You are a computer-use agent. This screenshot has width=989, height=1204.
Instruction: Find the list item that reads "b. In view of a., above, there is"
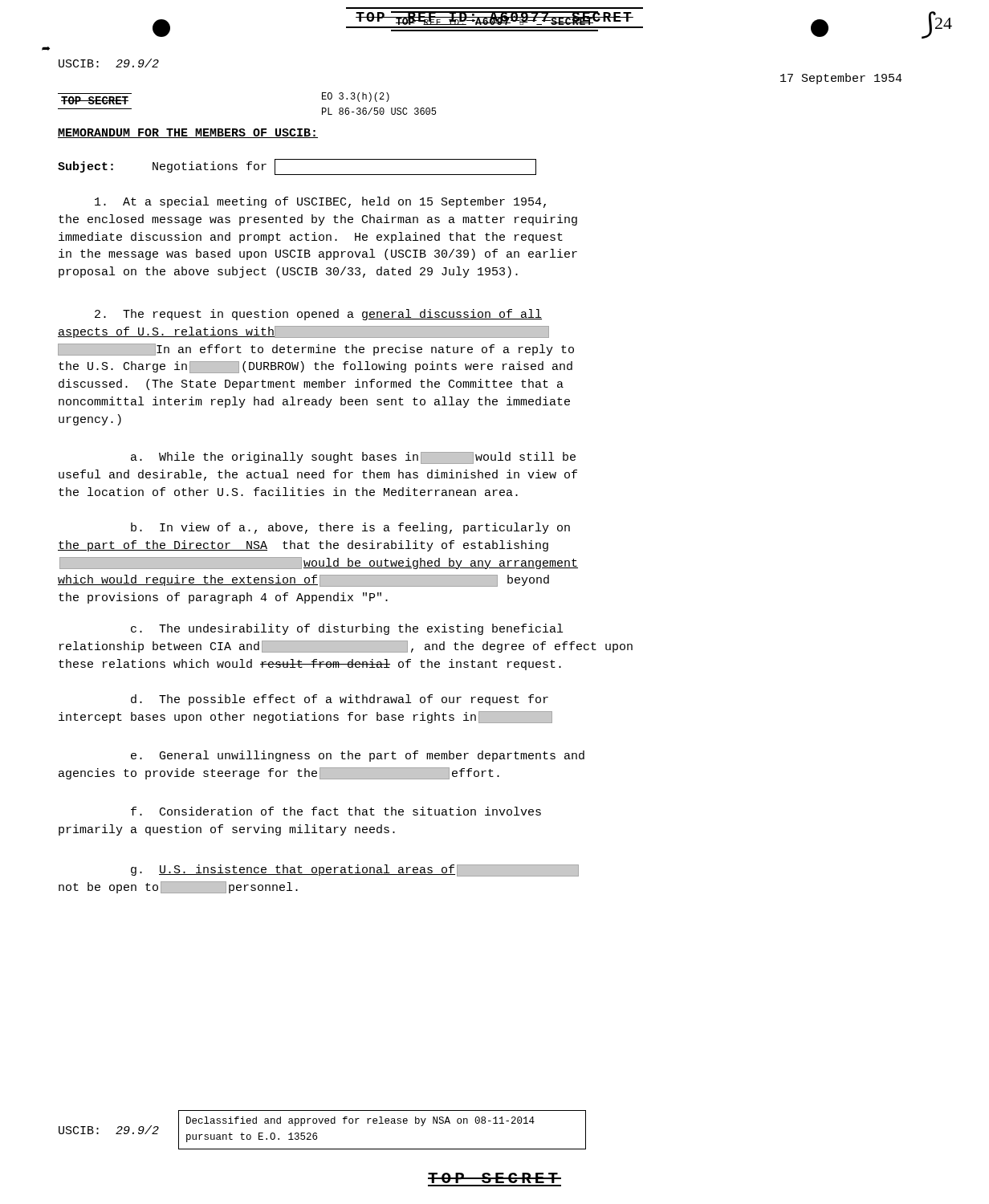318,563
